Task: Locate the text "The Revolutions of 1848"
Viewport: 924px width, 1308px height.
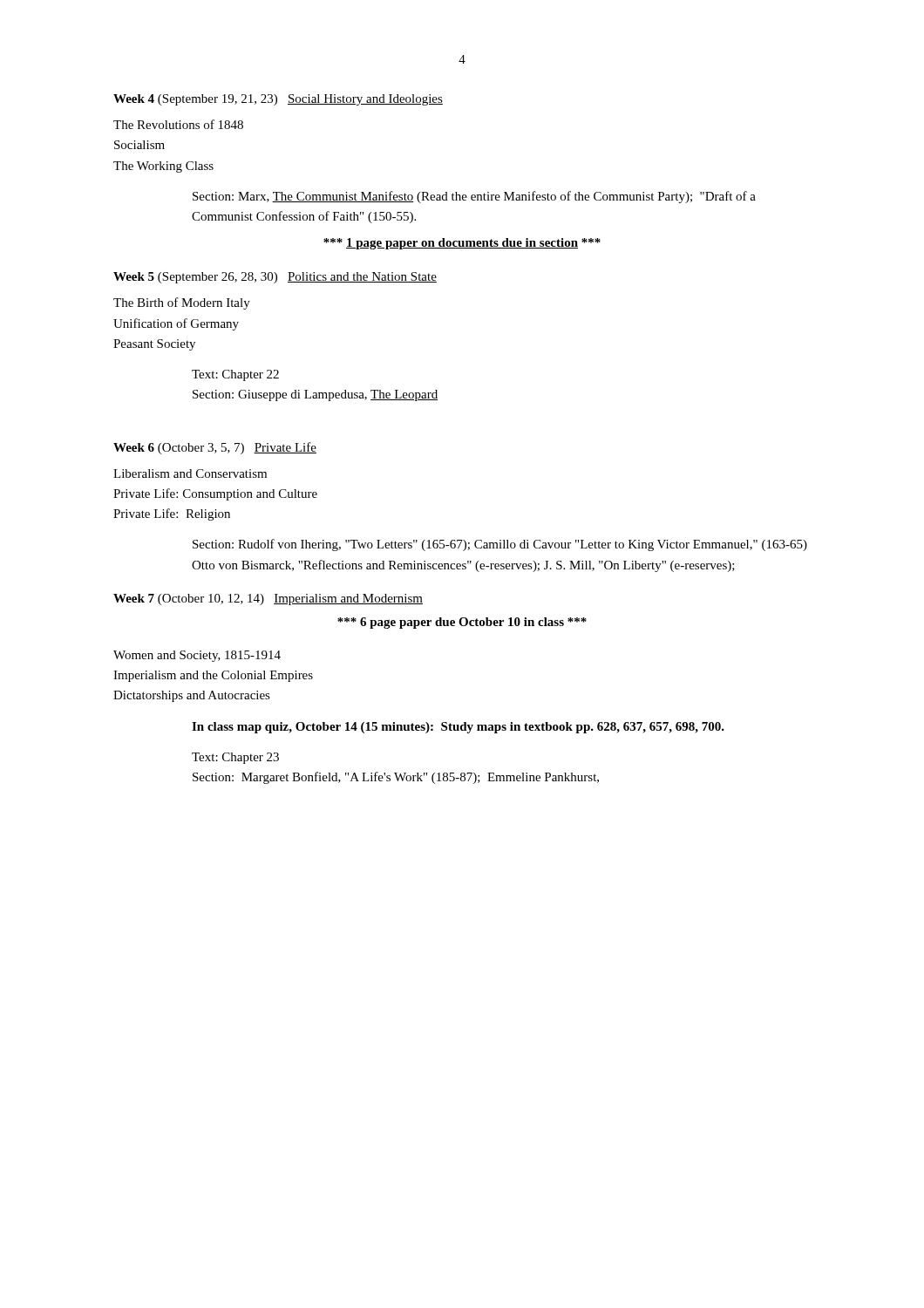Action: [x=179, y=125]
